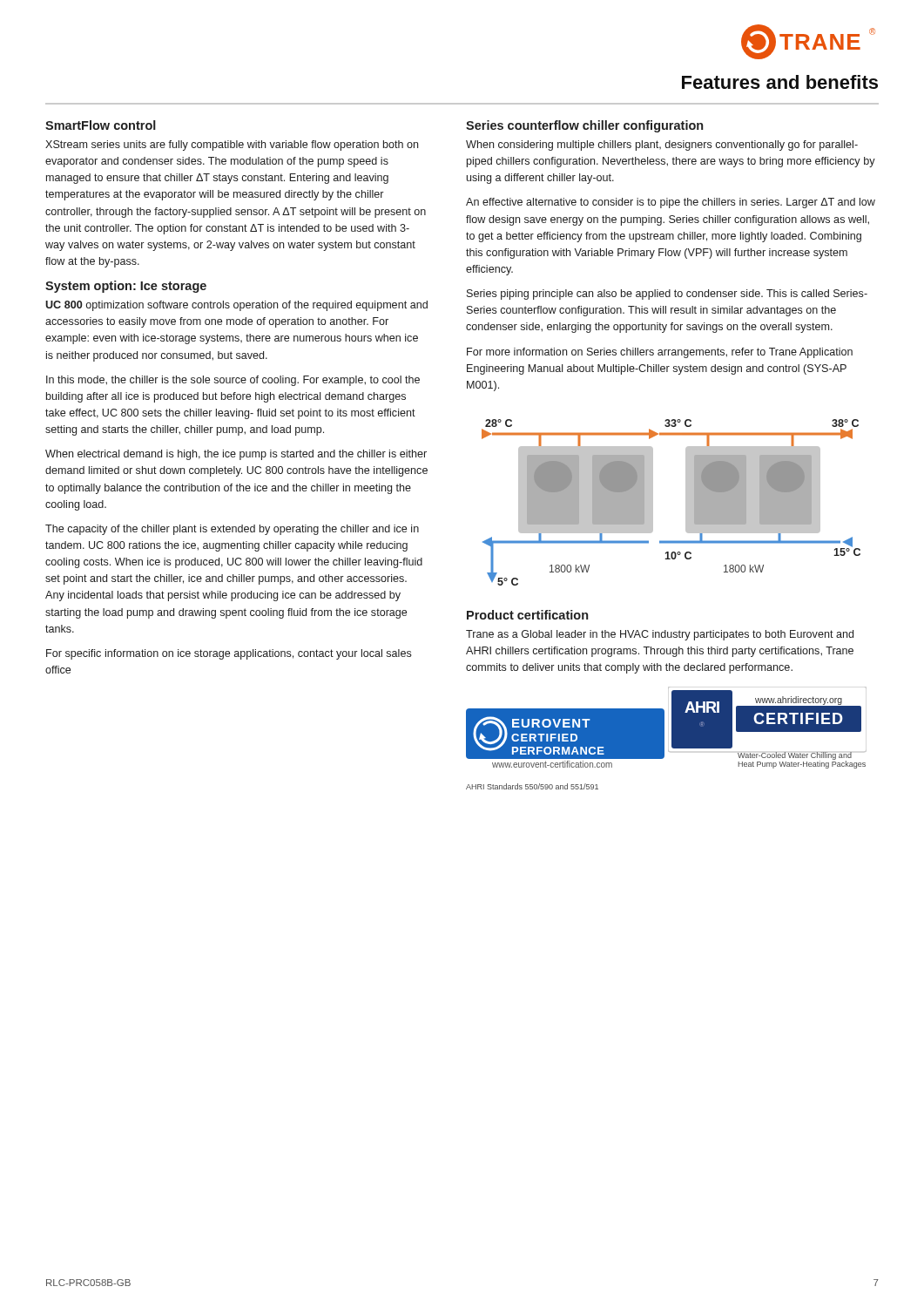Navigate to the text starting "System option: Ice storage"
This screenshot has height=1307, width=924.
click(x=126, y=286)
